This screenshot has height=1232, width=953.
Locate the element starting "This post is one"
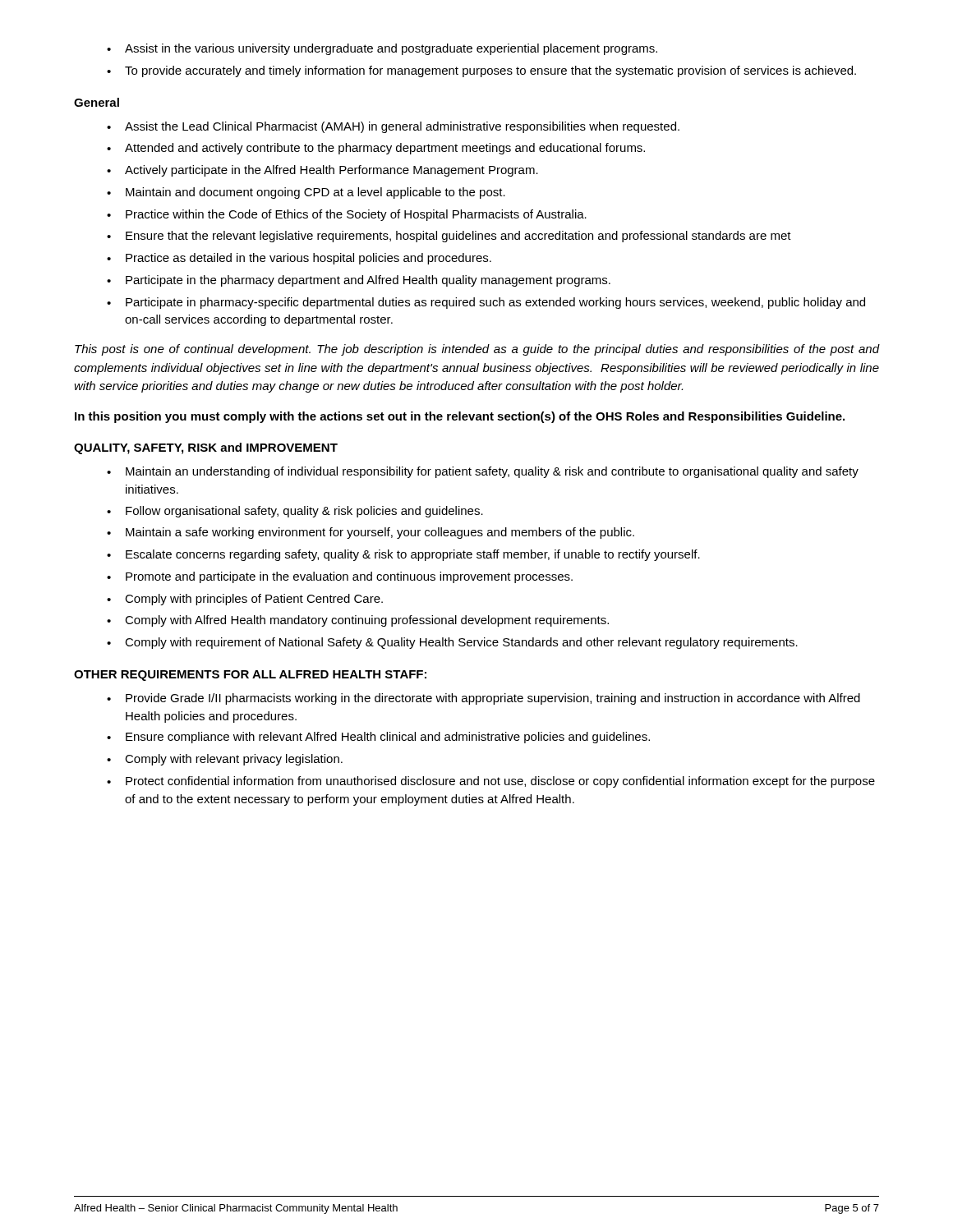pos(476,367)
